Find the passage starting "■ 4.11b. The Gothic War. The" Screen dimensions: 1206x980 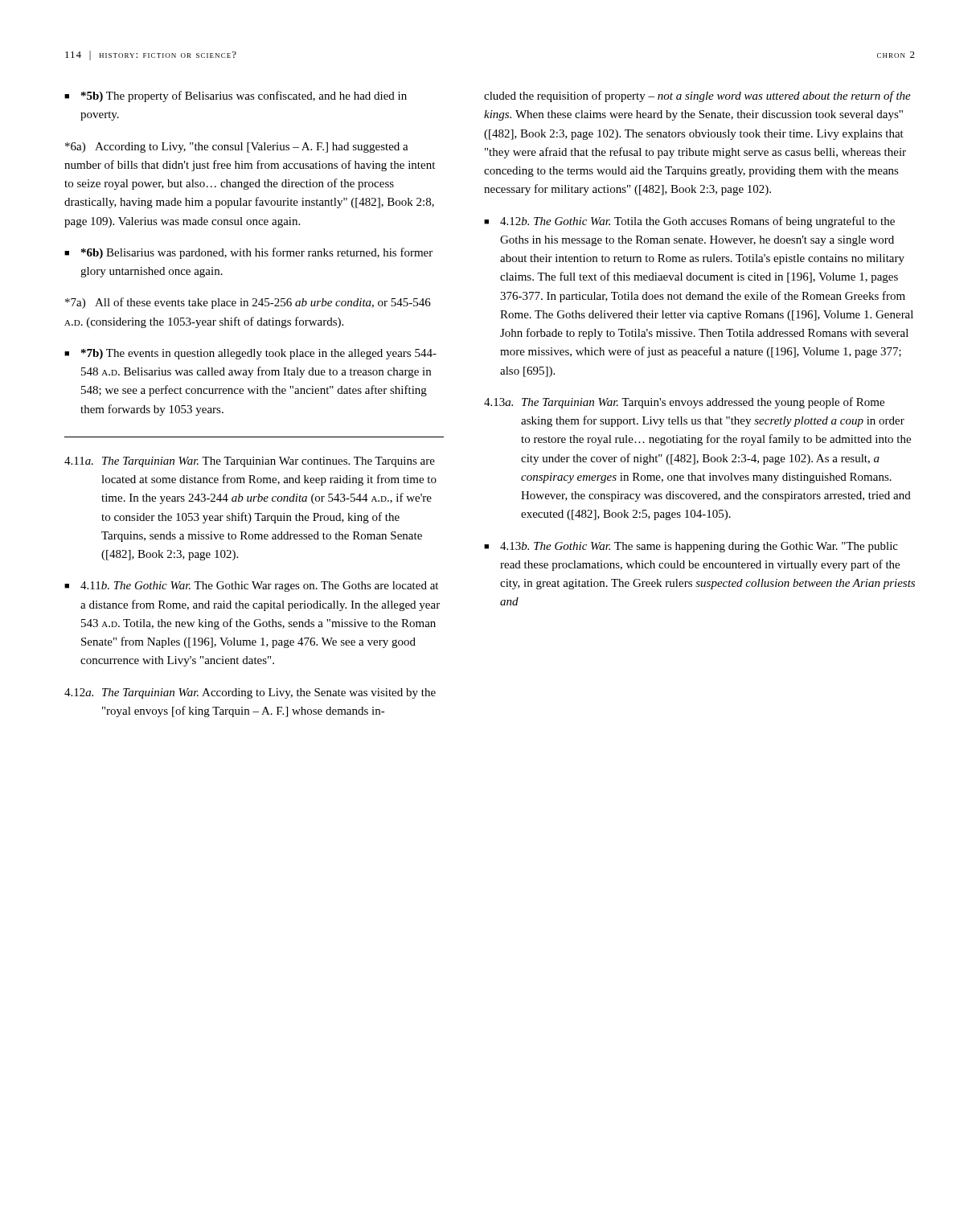pos(254,623)
